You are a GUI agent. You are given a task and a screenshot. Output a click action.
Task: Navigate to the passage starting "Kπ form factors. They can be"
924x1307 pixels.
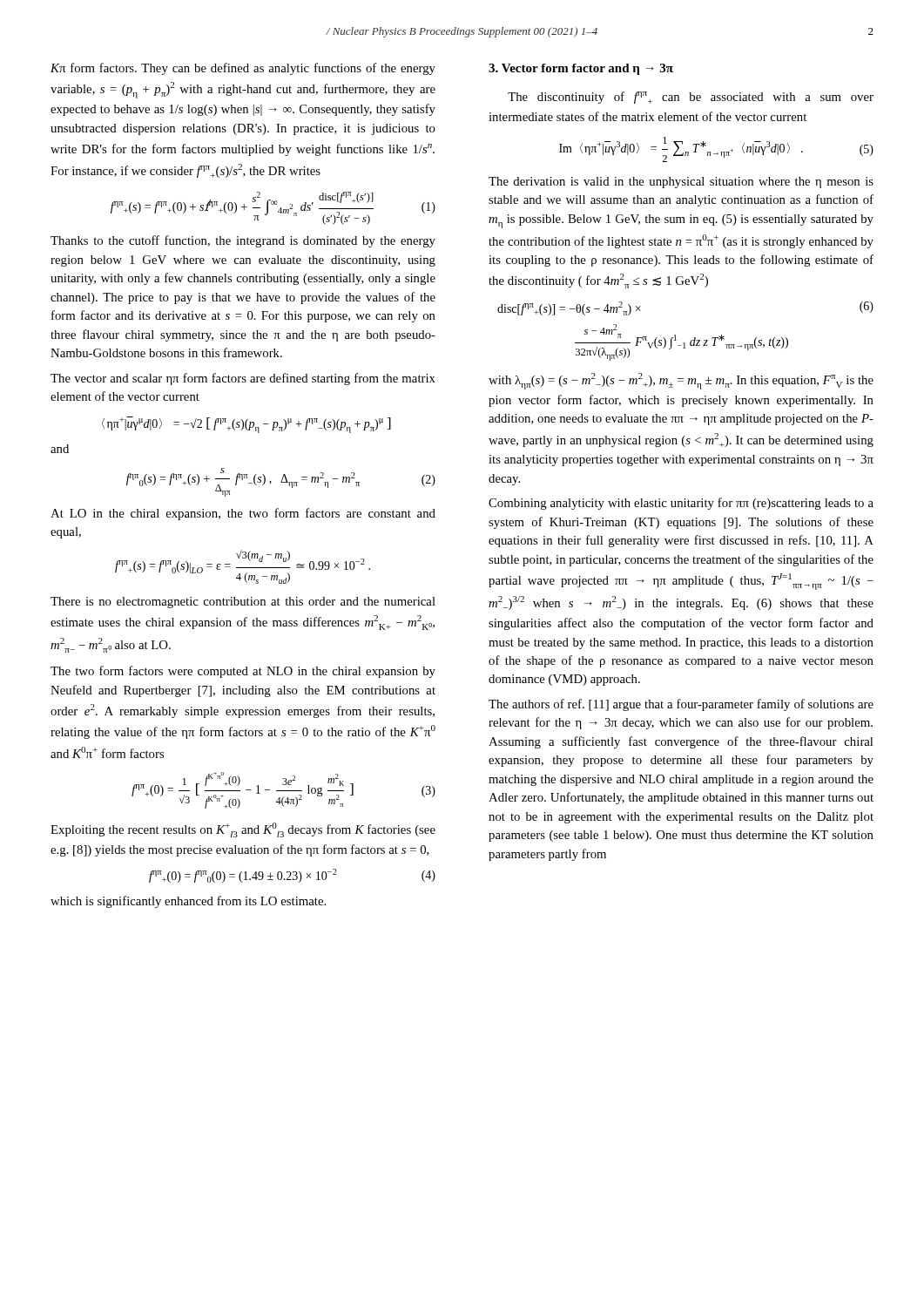(x=243, y=121)
